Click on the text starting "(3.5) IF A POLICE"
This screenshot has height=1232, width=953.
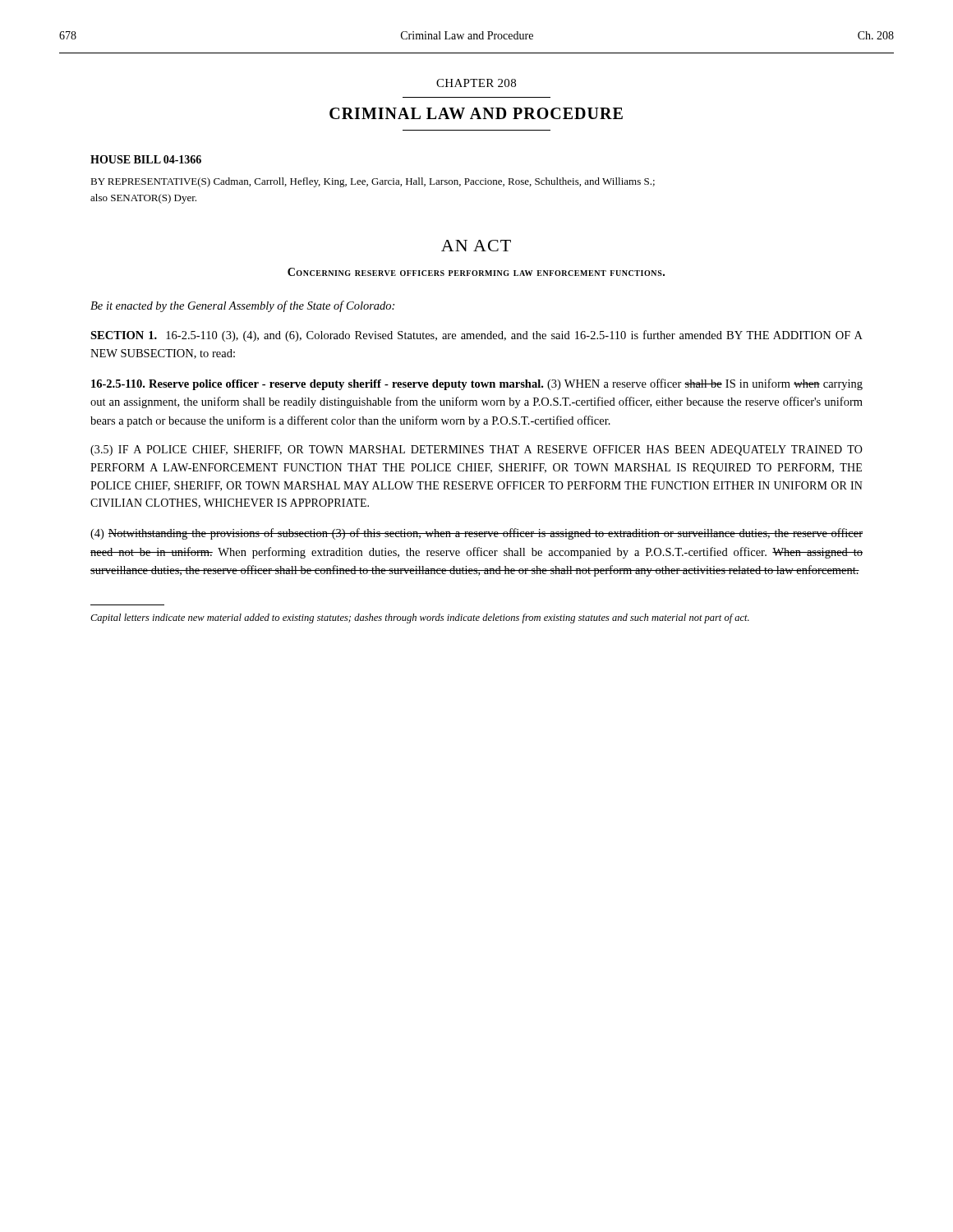[476, 477]
